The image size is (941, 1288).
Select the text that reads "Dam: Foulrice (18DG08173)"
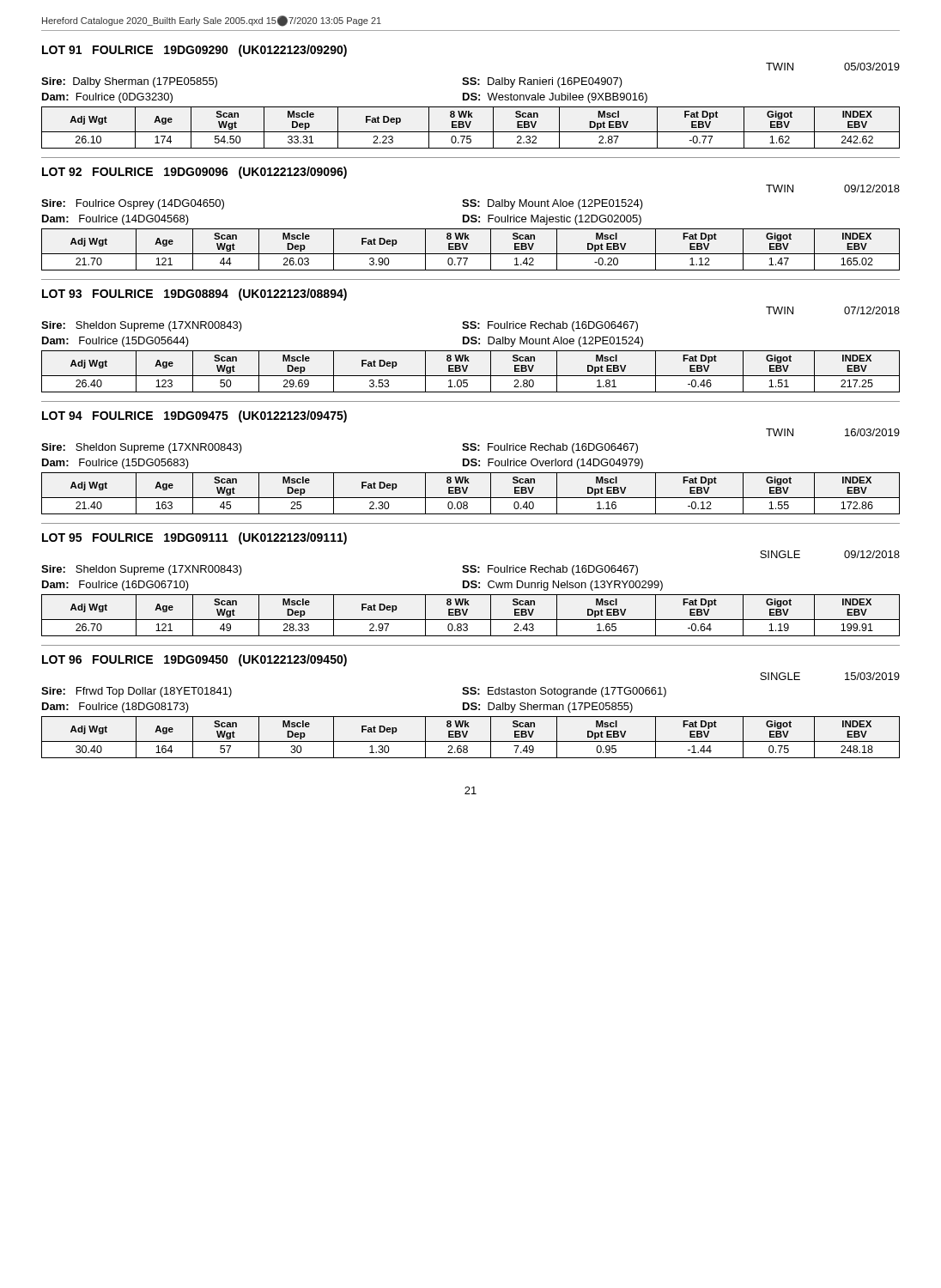(x=115, y=706)
